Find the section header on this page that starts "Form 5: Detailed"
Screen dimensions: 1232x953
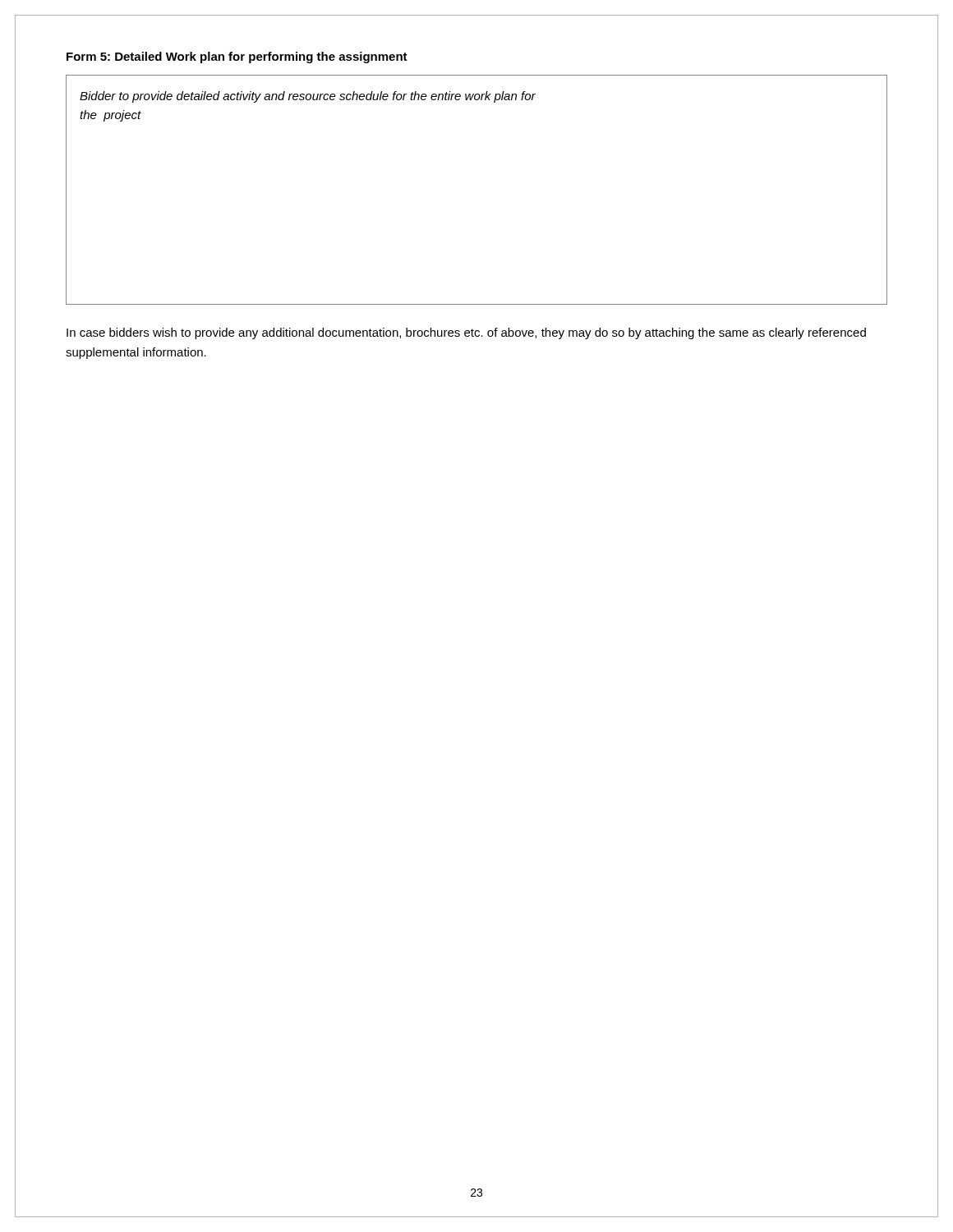(x=236, y=56)
